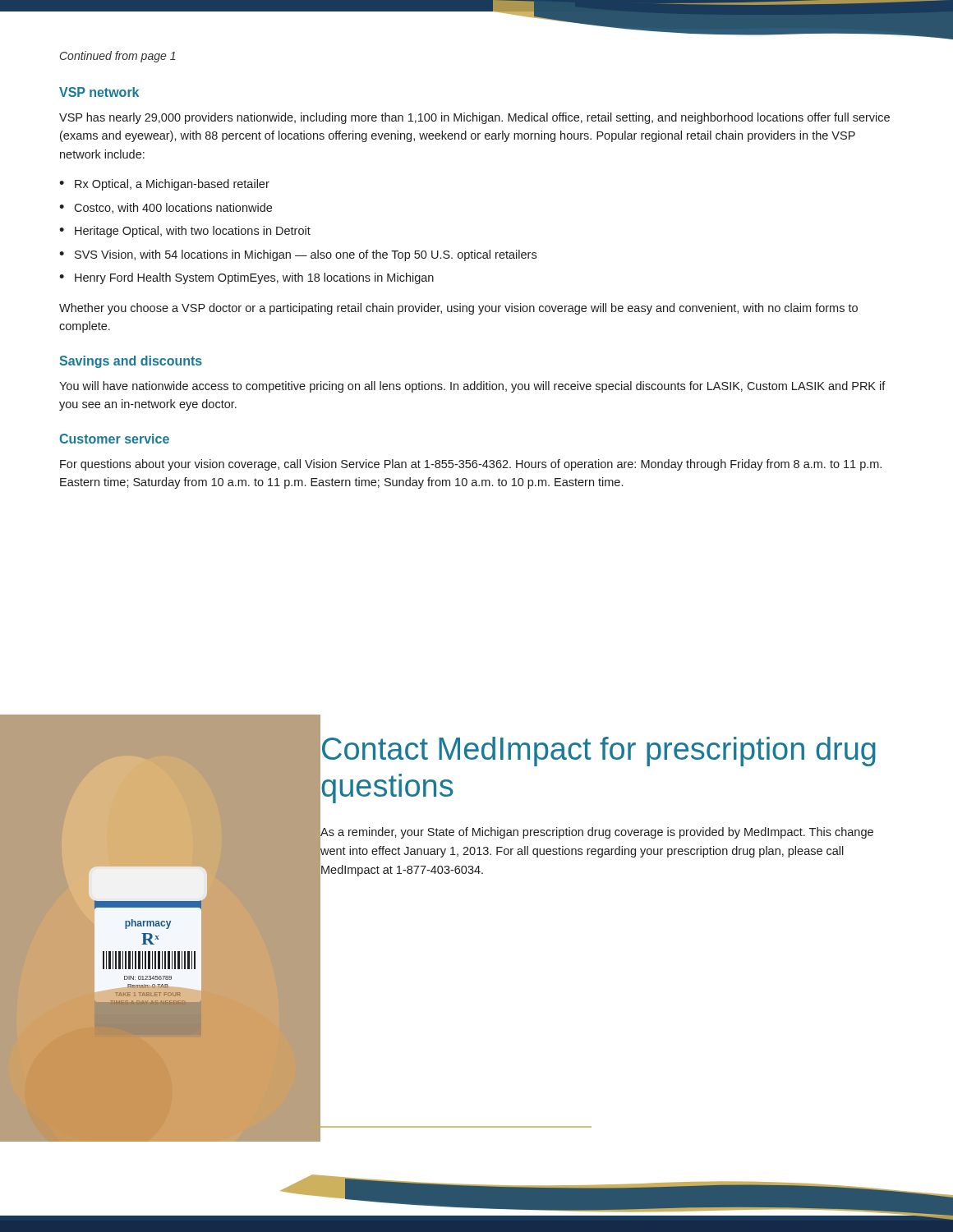This screenshot has width=953, height=1232.
Task: Point to the region starting "•SVS Vision, with 54"
Action: pos(298,255)
